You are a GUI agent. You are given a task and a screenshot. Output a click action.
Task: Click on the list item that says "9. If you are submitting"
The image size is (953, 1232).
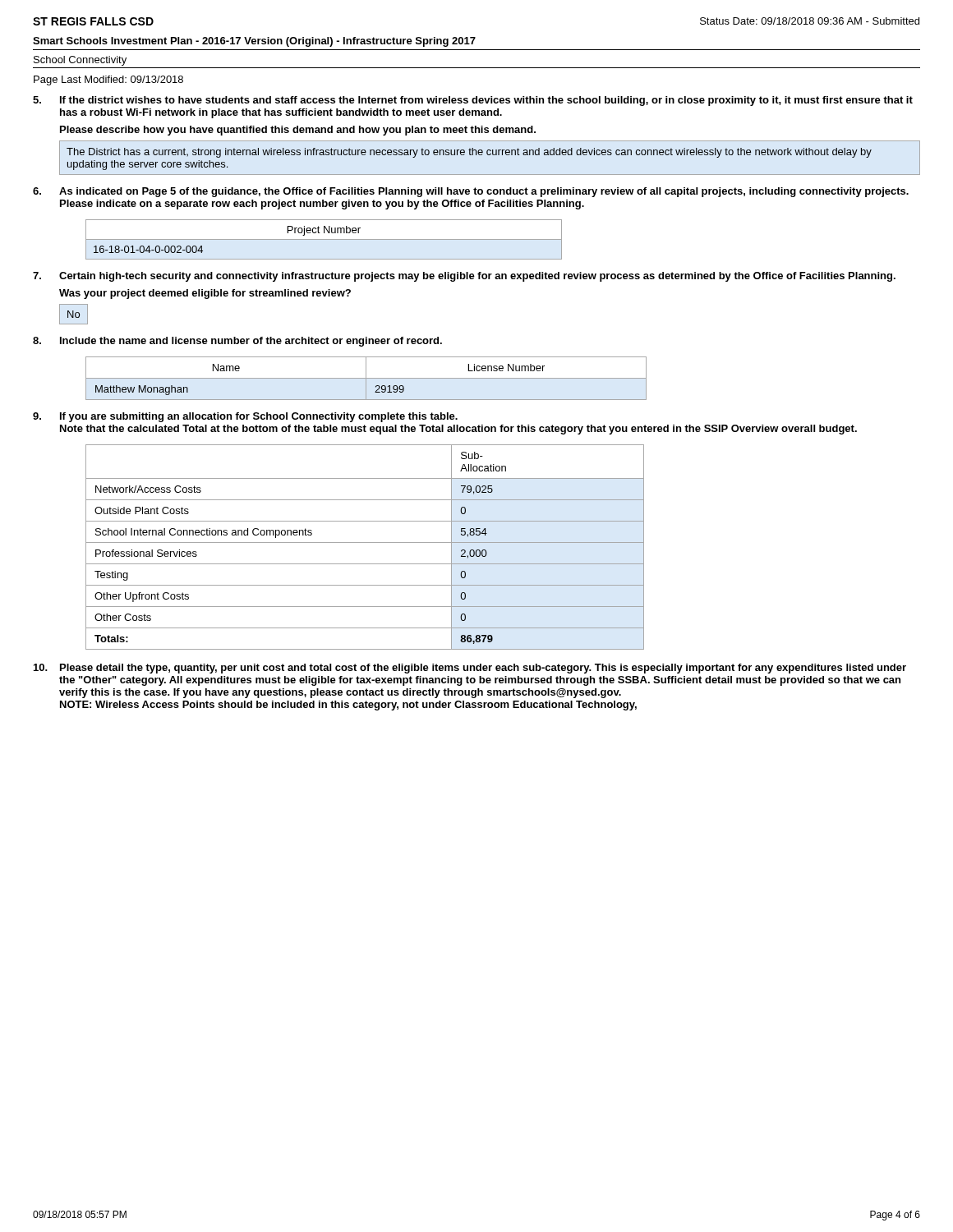476,422
